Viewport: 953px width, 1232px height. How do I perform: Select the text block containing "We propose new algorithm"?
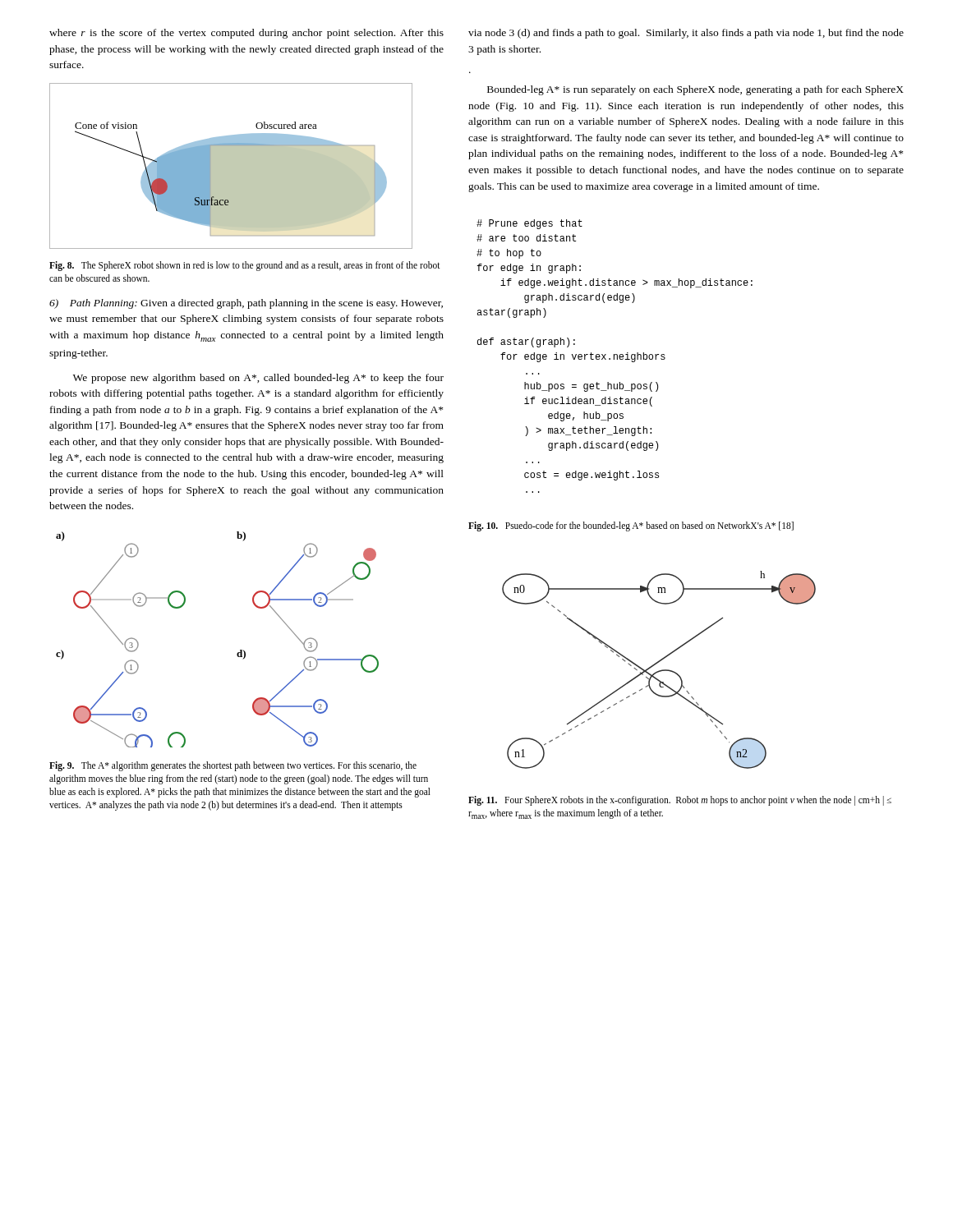pyautogui.click(x=246, y=441)
